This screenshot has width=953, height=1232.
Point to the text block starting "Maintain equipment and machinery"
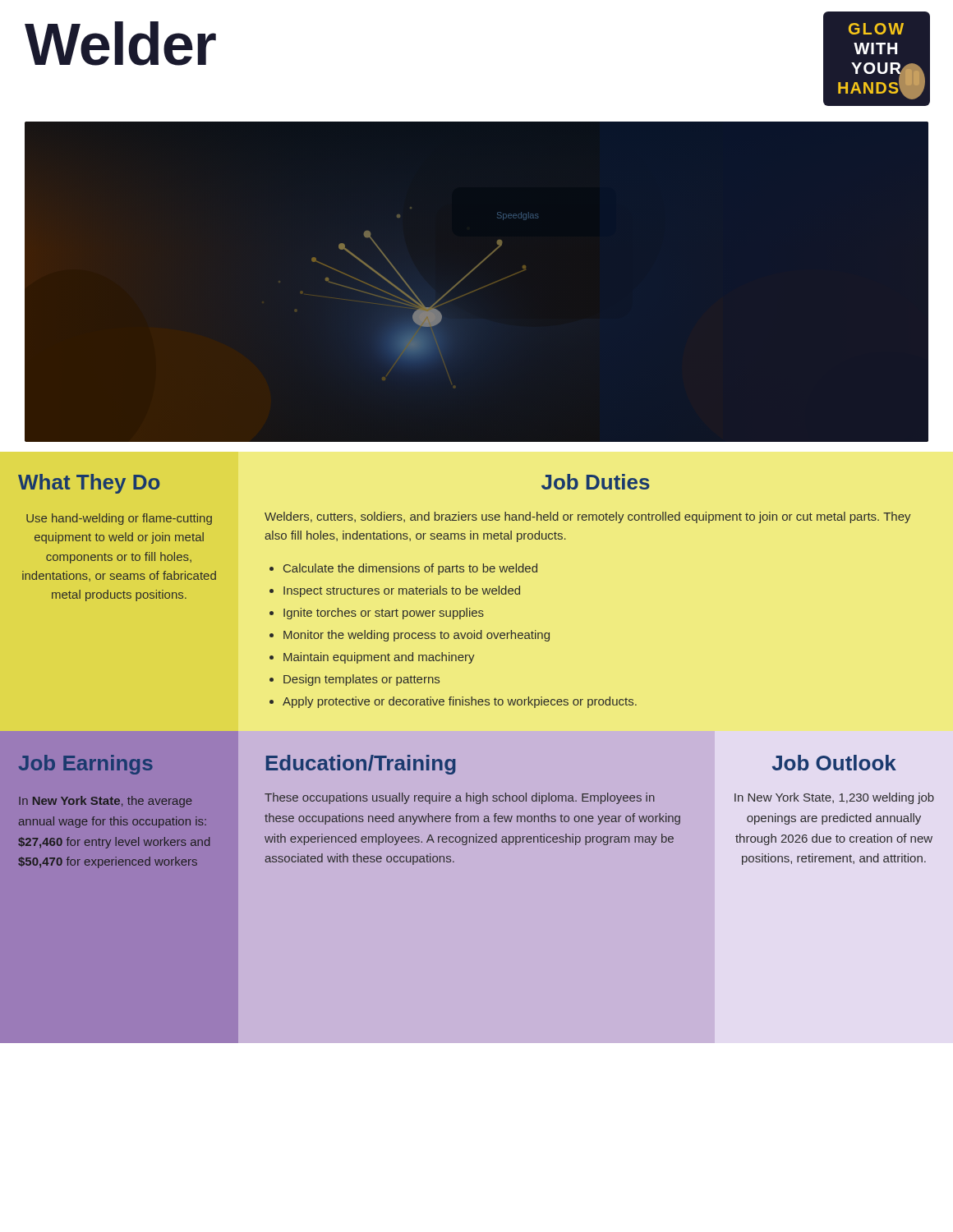pyautogui.click(x=379, y=656)
